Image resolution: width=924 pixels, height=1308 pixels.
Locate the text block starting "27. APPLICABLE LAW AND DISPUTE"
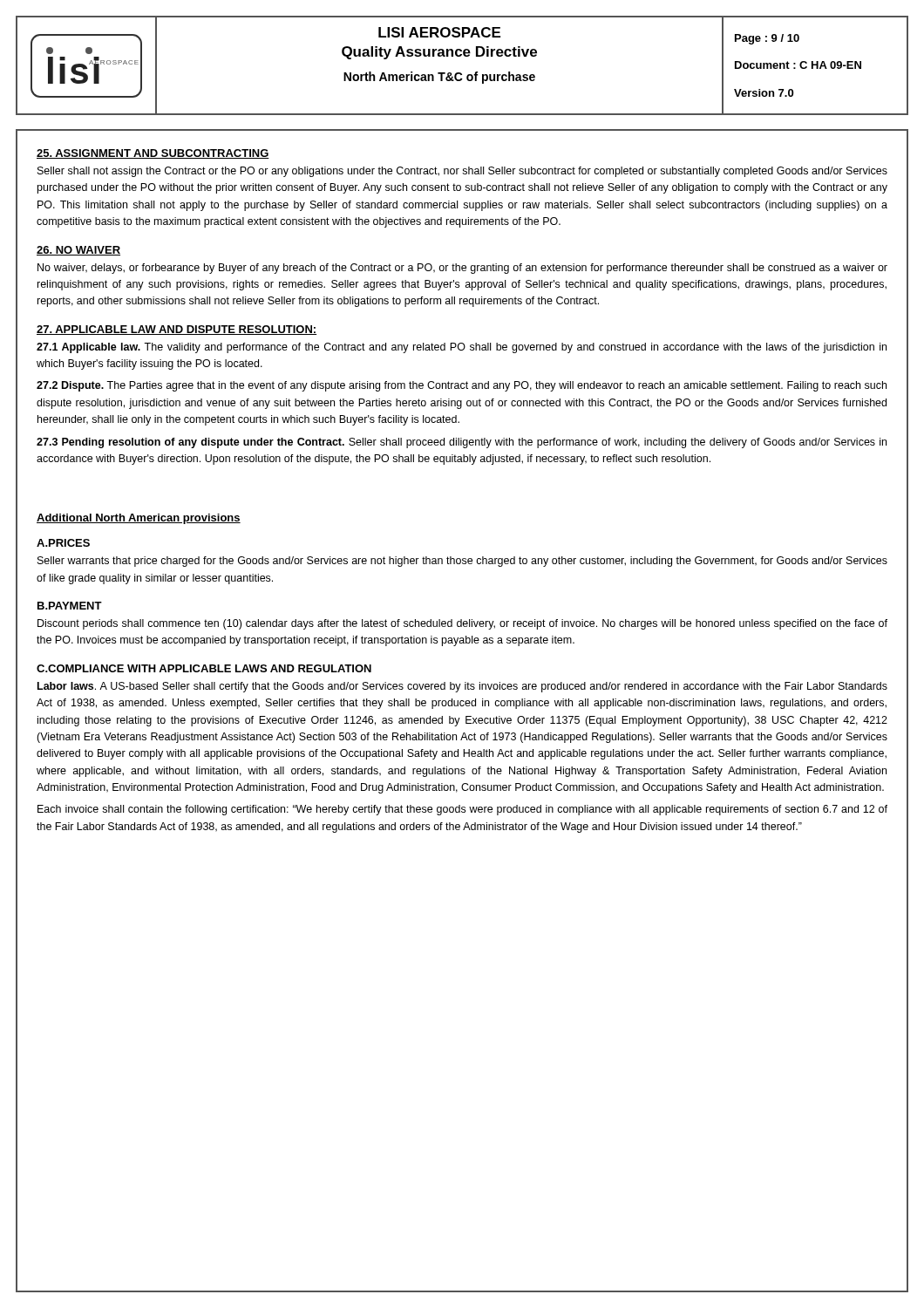coord(177,329)
